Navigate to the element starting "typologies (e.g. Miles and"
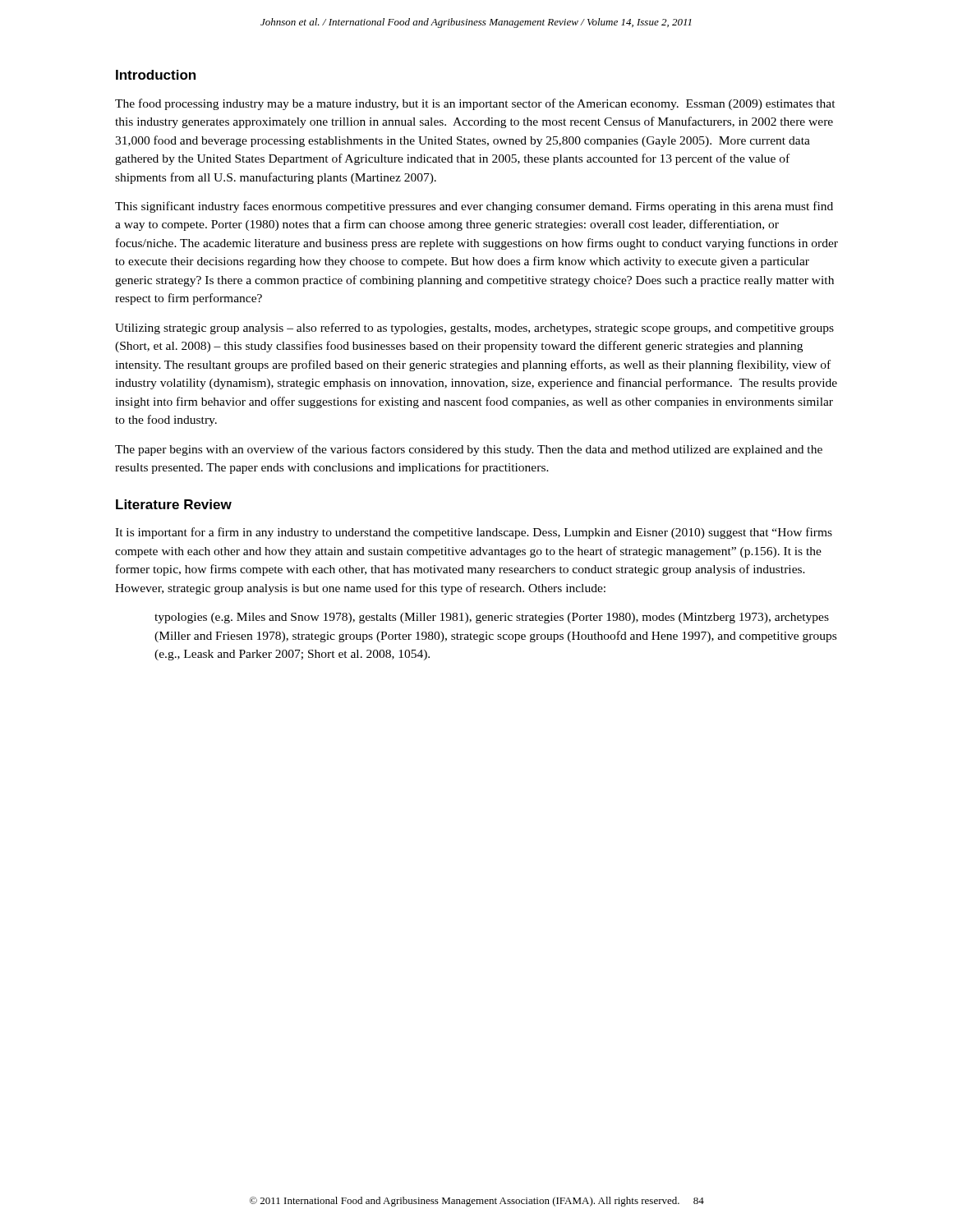The height and width of the screenshot is (1232, 953). tap(496, 636)
